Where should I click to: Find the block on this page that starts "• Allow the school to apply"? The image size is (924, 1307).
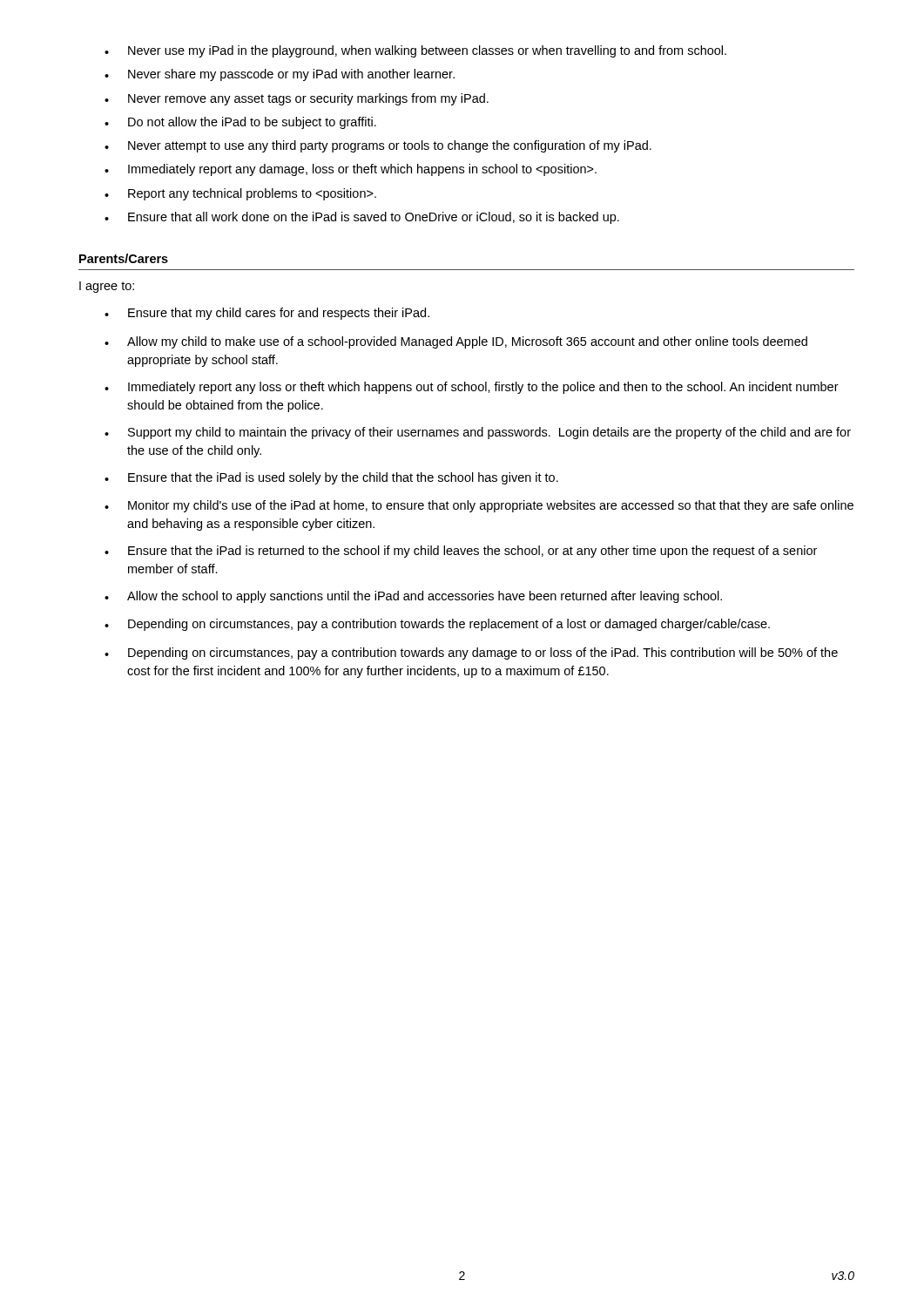point(479,597)
